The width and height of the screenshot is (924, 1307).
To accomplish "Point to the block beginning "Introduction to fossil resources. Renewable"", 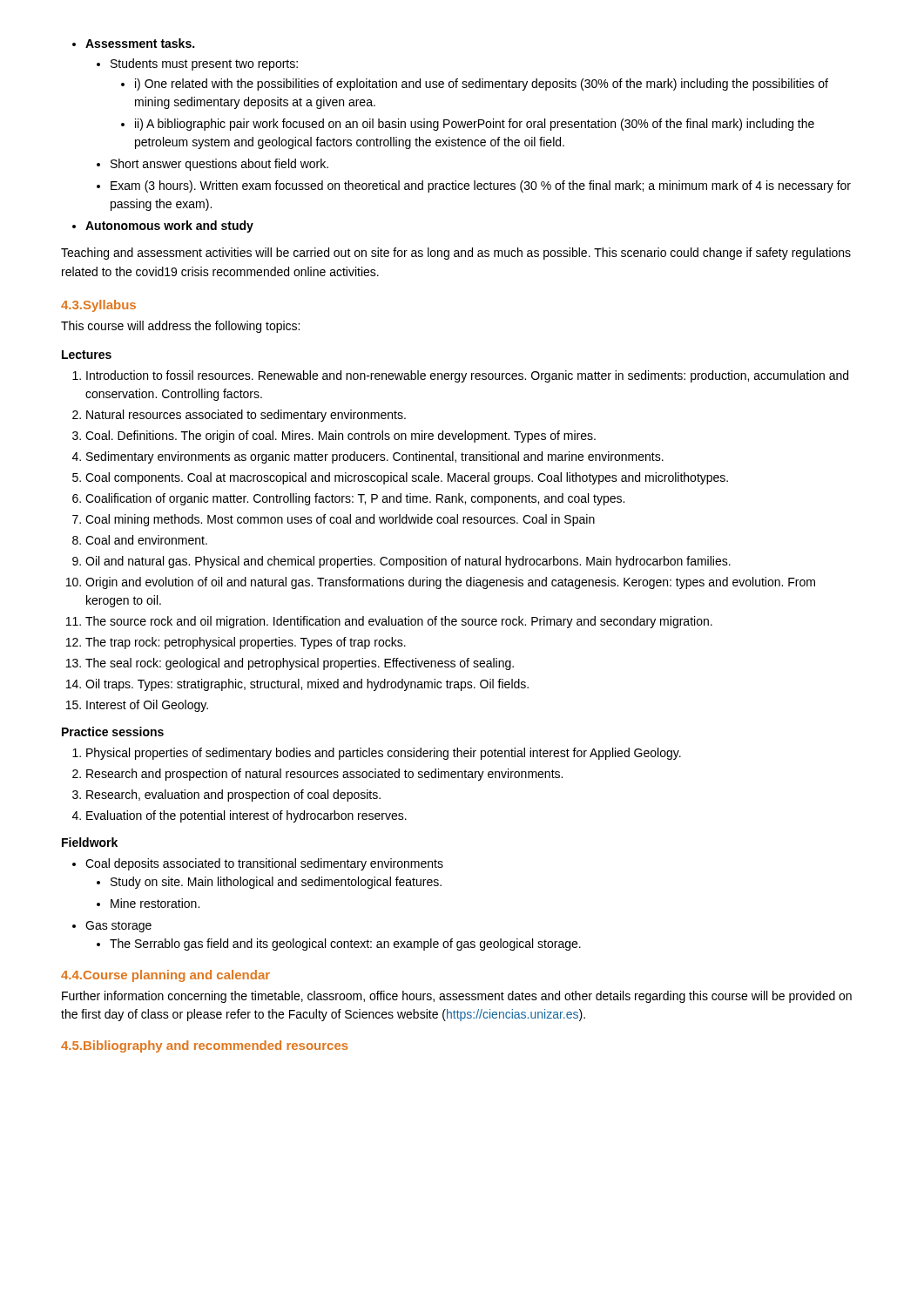I will click(467, 376).
